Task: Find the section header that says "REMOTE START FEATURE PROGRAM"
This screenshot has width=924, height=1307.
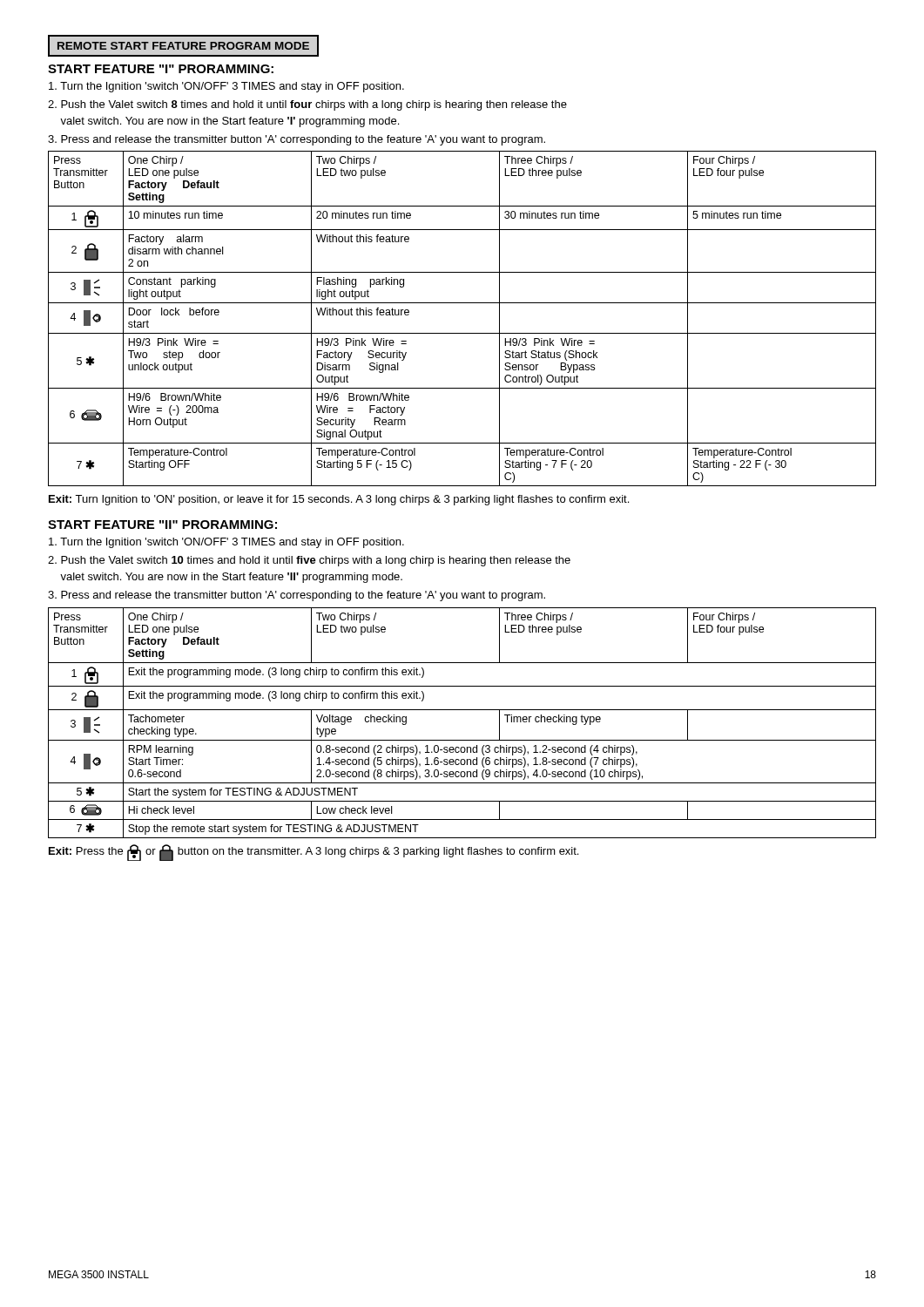Action: click(x=183, y=46)
